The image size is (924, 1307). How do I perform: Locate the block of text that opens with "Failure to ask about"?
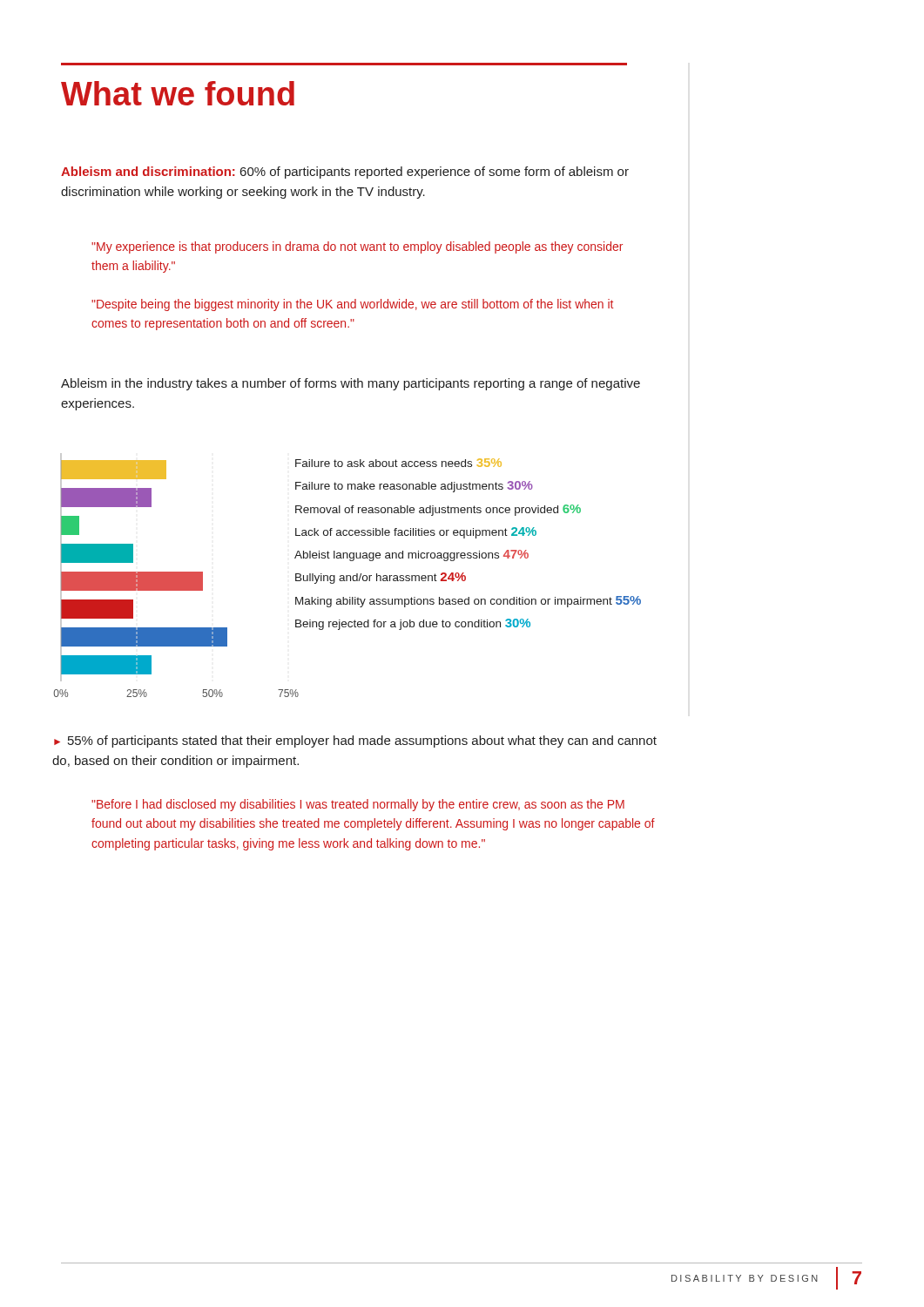468,542
